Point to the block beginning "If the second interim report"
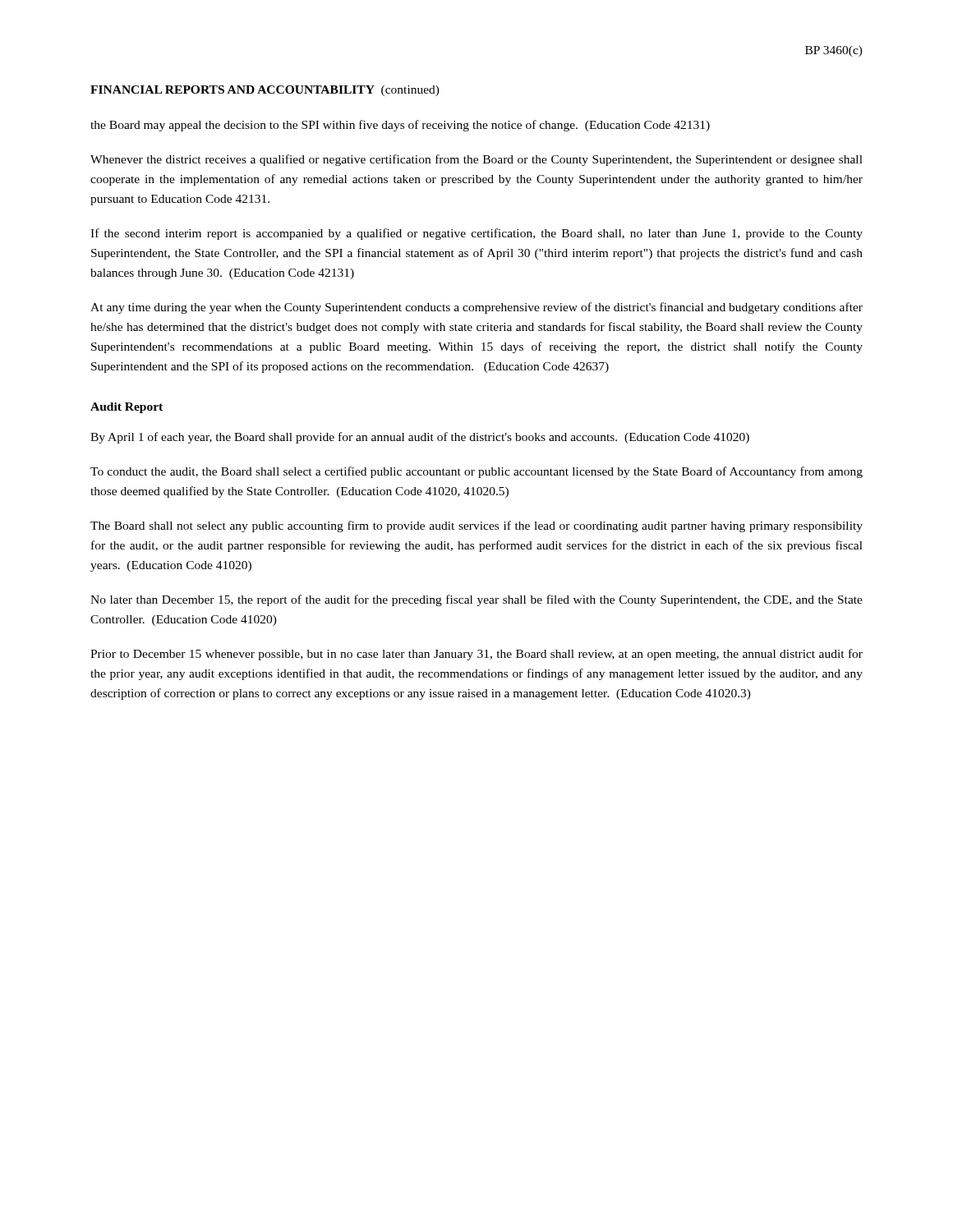 476,253
